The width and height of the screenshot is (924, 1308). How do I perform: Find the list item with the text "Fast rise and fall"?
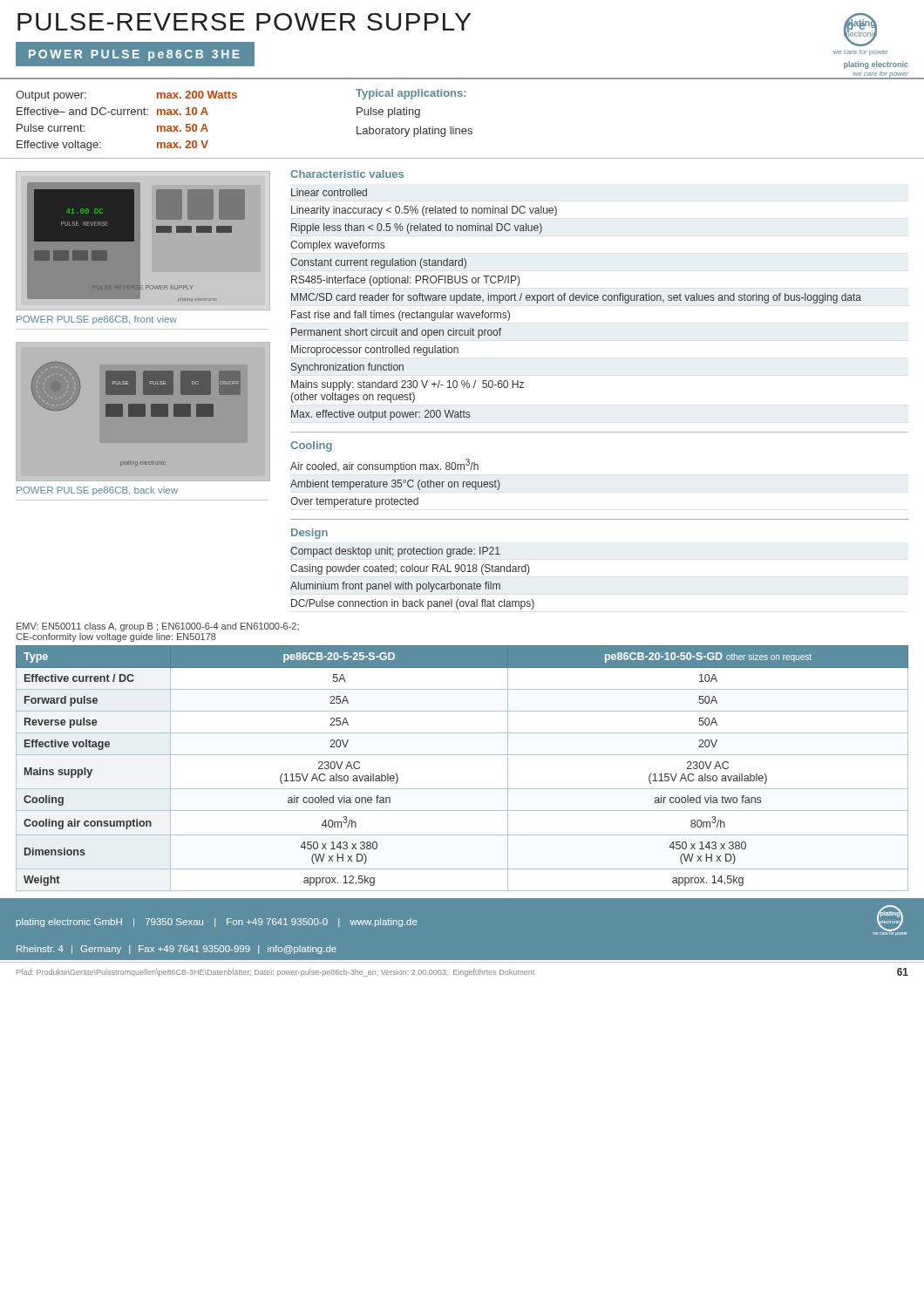pyautogui.click(x=400, y=314)
